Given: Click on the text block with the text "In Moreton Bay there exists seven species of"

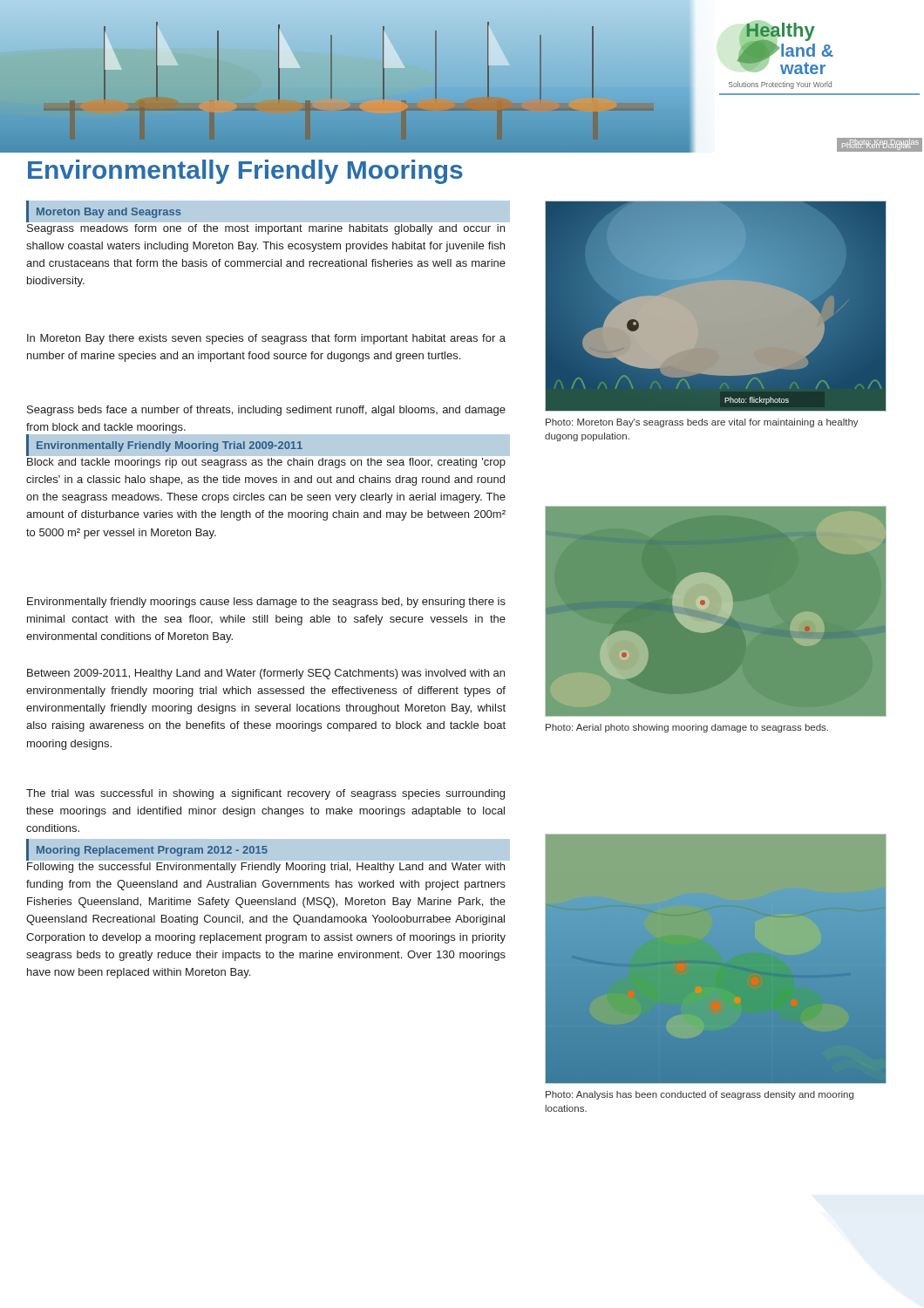Looking at the screenshot, I should [x=266, y=347].
